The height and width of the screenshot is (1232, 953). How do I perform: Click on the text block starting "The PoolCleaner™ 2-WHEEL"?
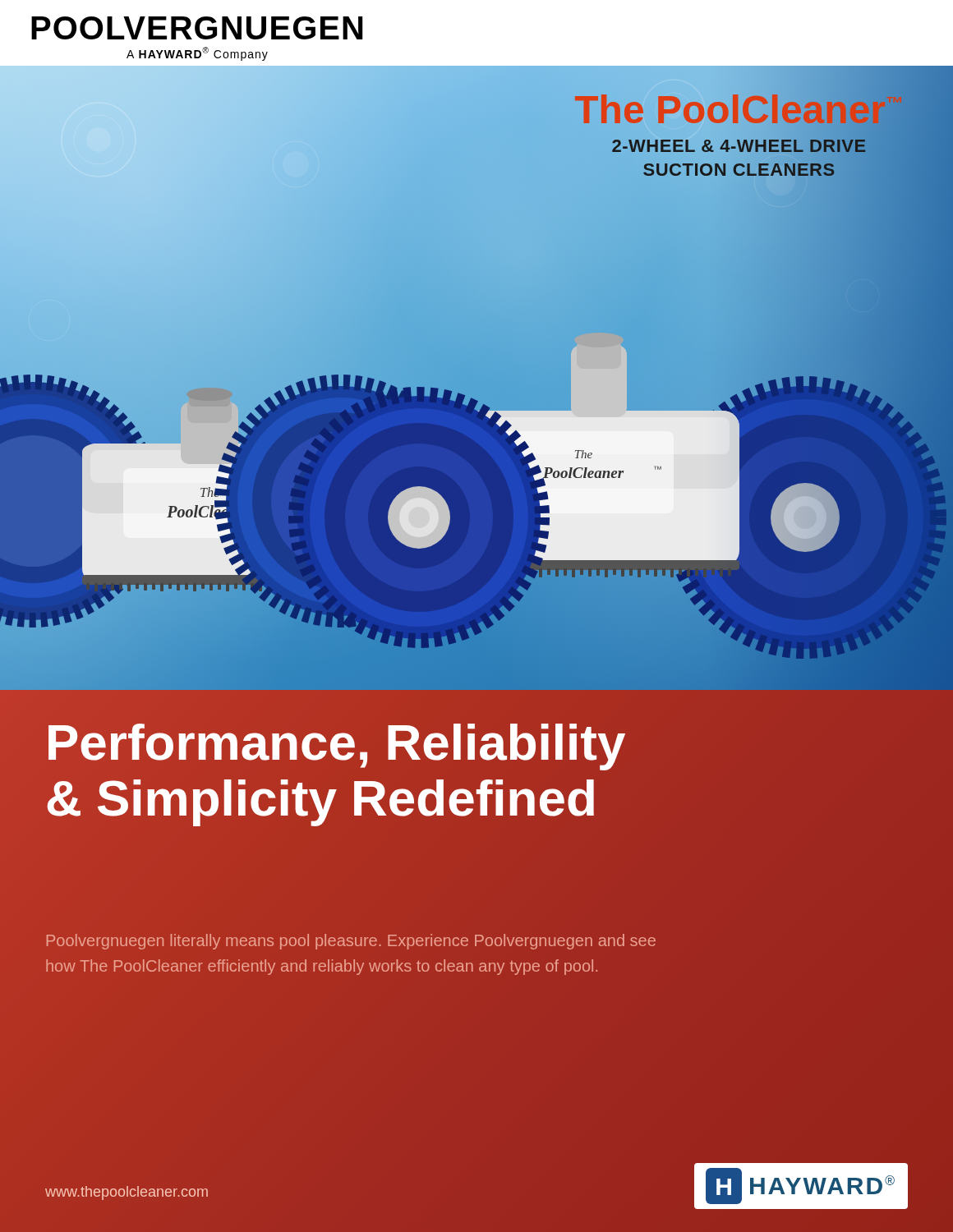(739, 136)
